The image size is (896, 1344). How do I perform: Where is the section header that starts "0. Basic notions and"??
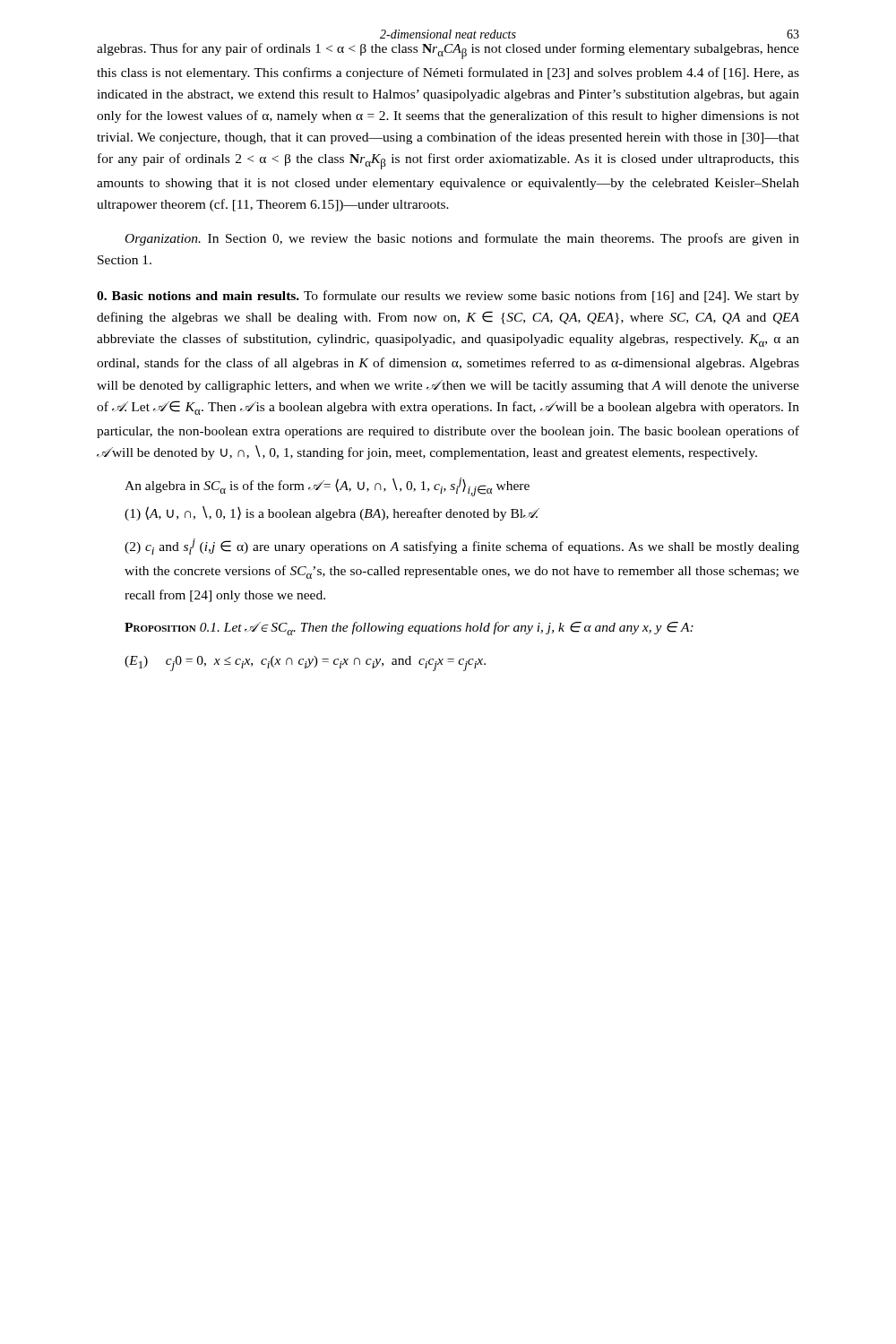click(x=448, y=374)
